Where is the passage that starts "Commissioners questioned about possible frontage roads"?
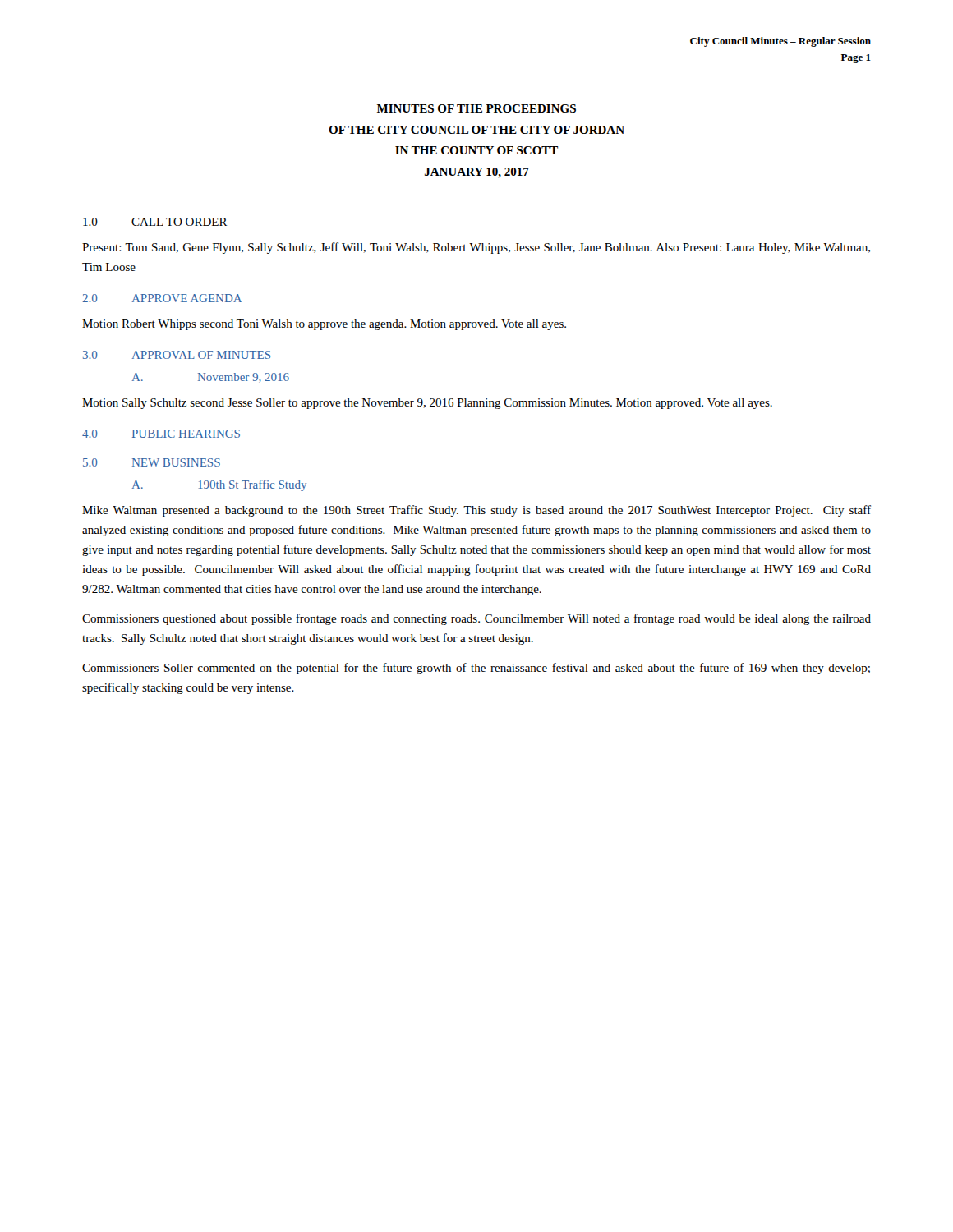Viewport: 953px width, 1232px height. tap(476, 628)
